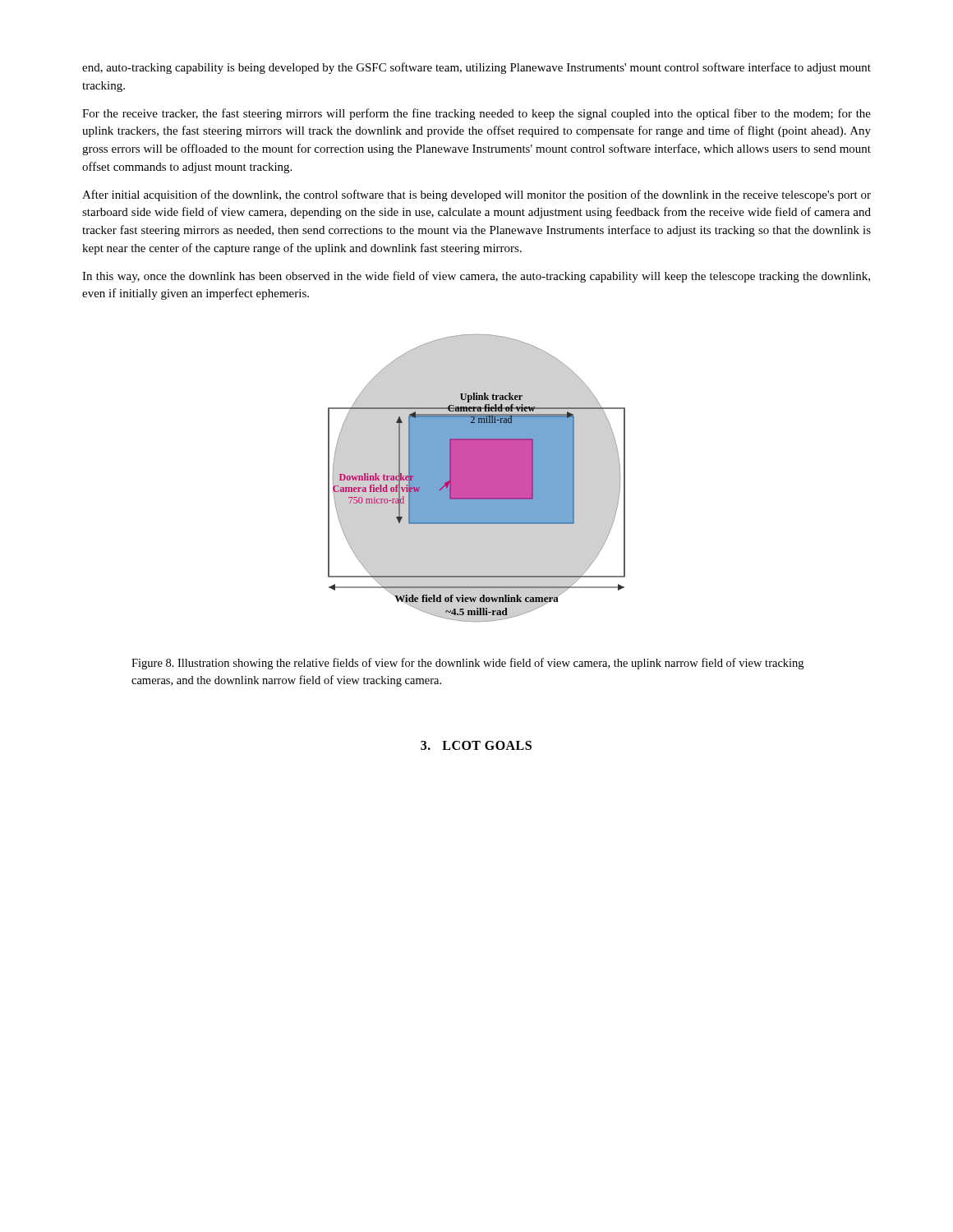Viewport: 953px width, 1232px height.
Task: Find the region starting "end, auto-tracking capability"
Action: pos(476,76)
